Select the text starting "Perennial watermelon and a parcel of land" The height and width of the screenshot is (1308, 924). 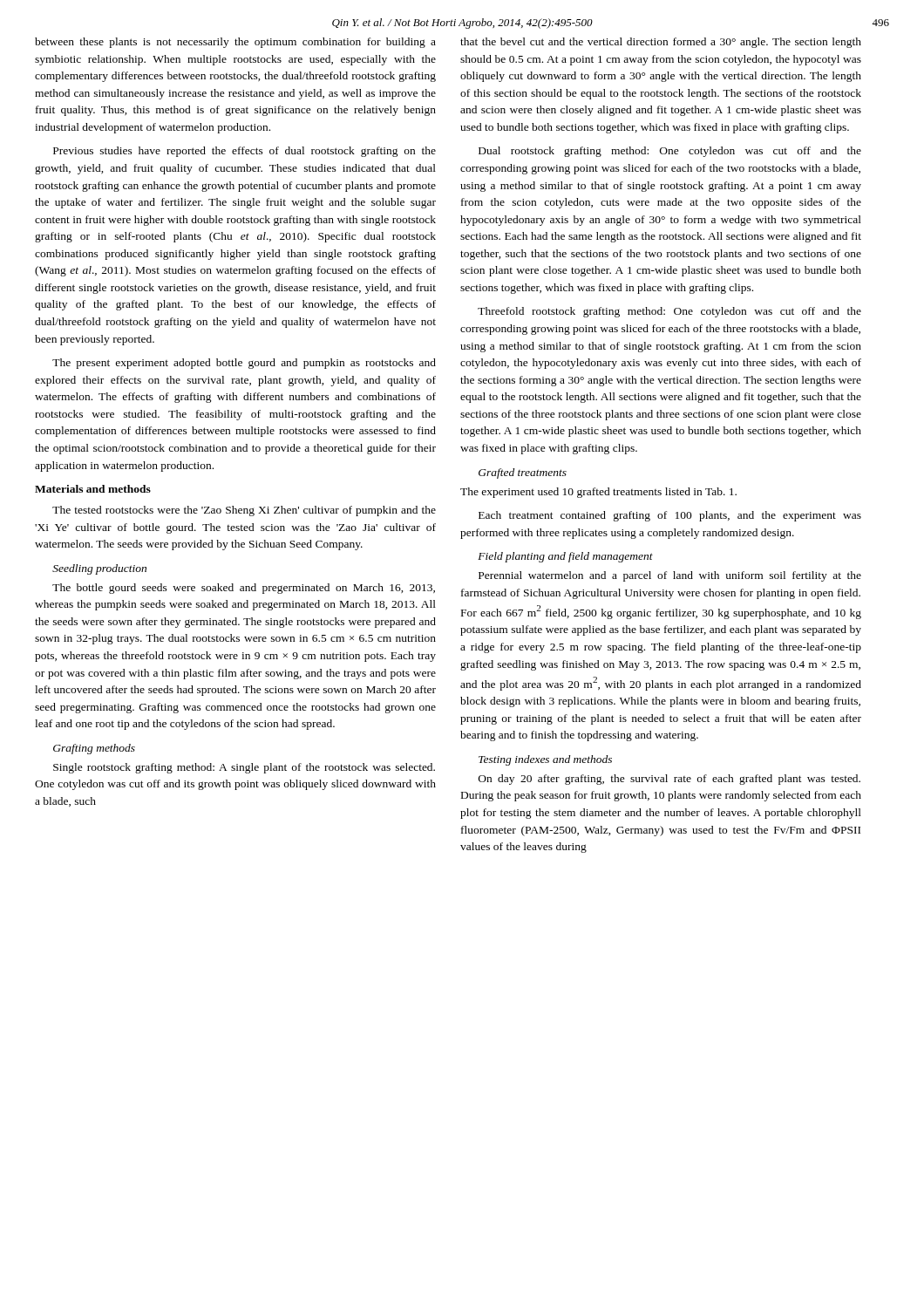[661, 655]
